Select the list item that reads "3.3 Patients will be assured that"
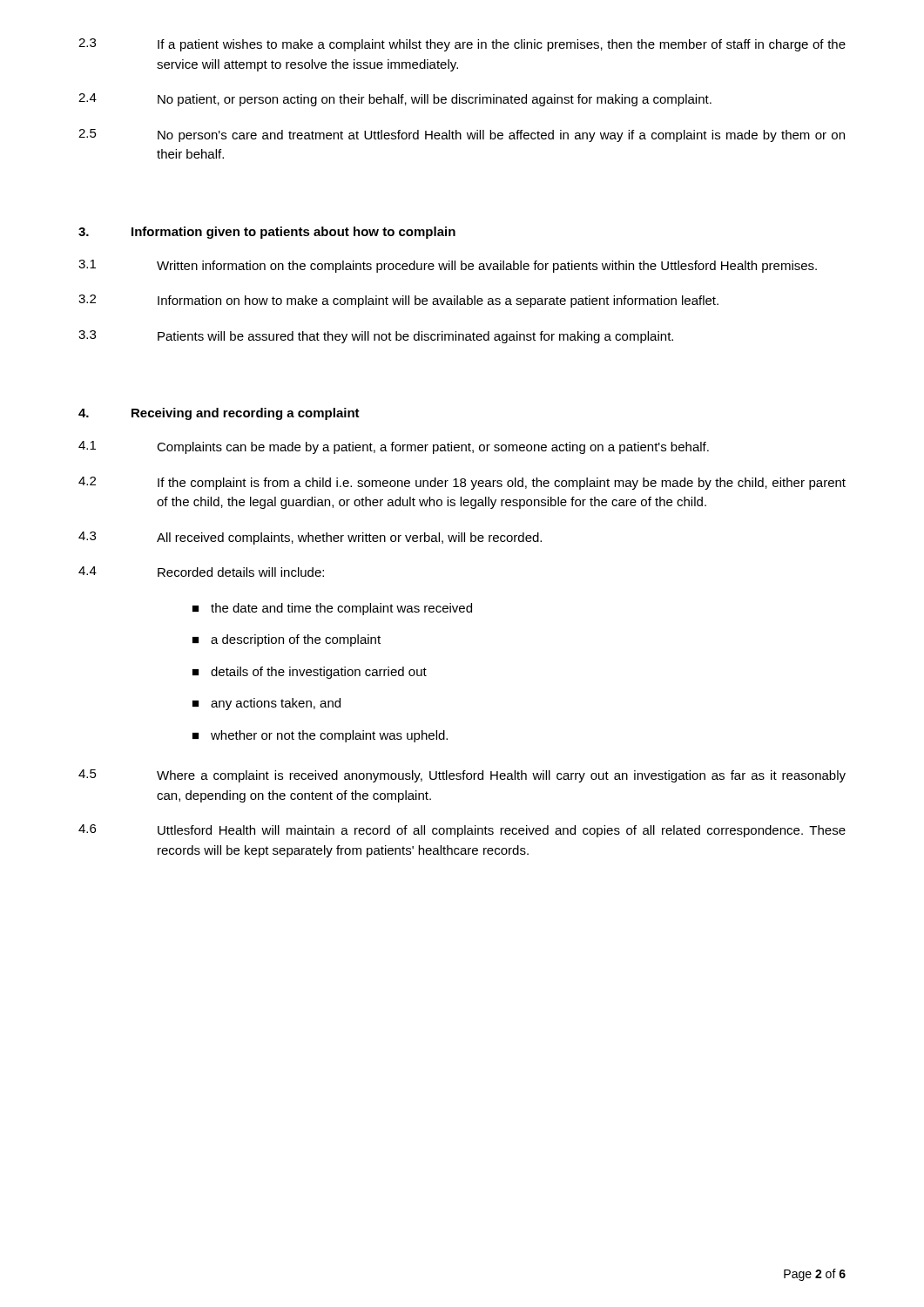This screenshot has width=924, height=1307. tap(462, 336)
